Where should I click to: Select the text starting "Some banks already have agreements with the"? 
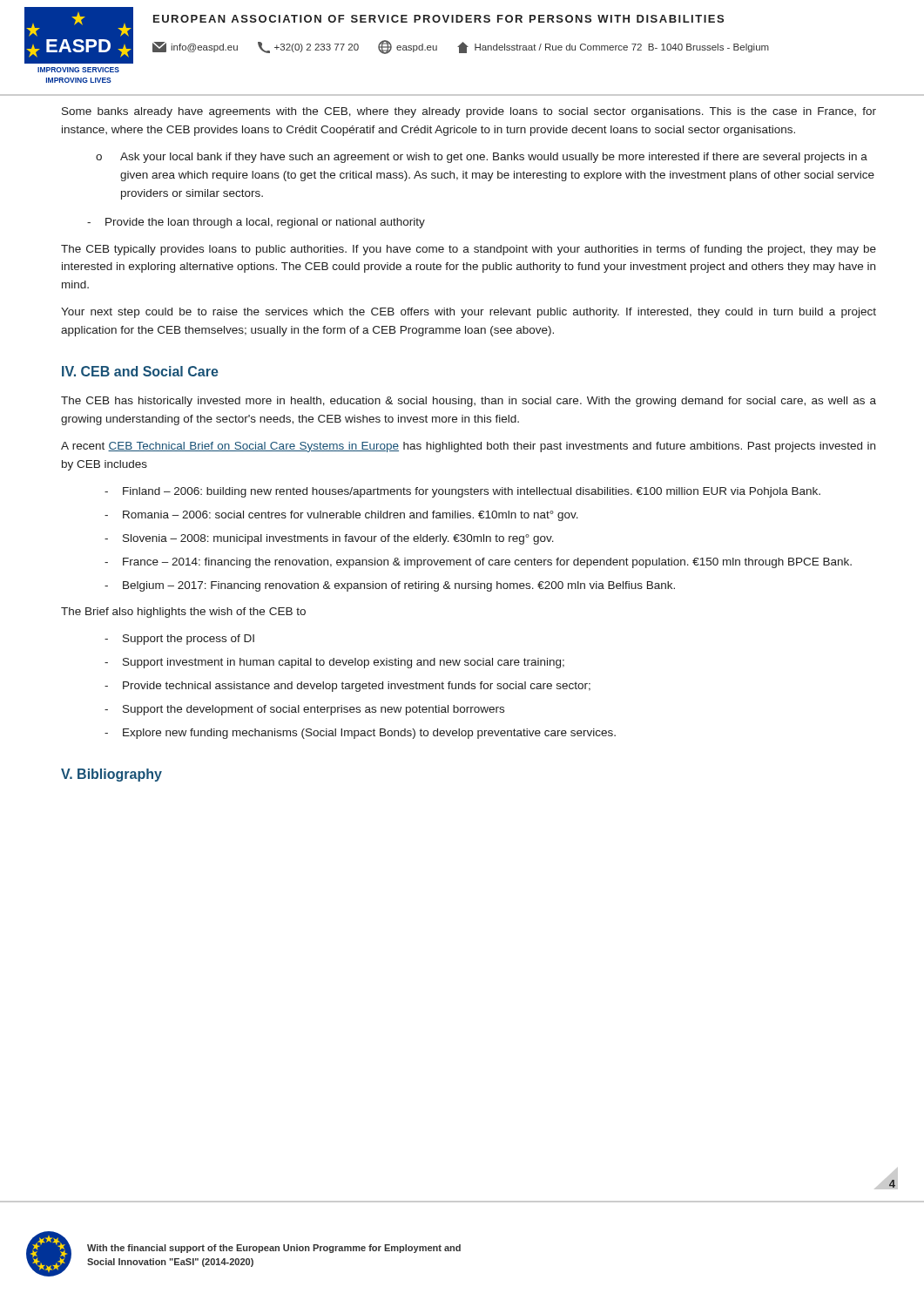pyautogui.click(x=469, y=120)
